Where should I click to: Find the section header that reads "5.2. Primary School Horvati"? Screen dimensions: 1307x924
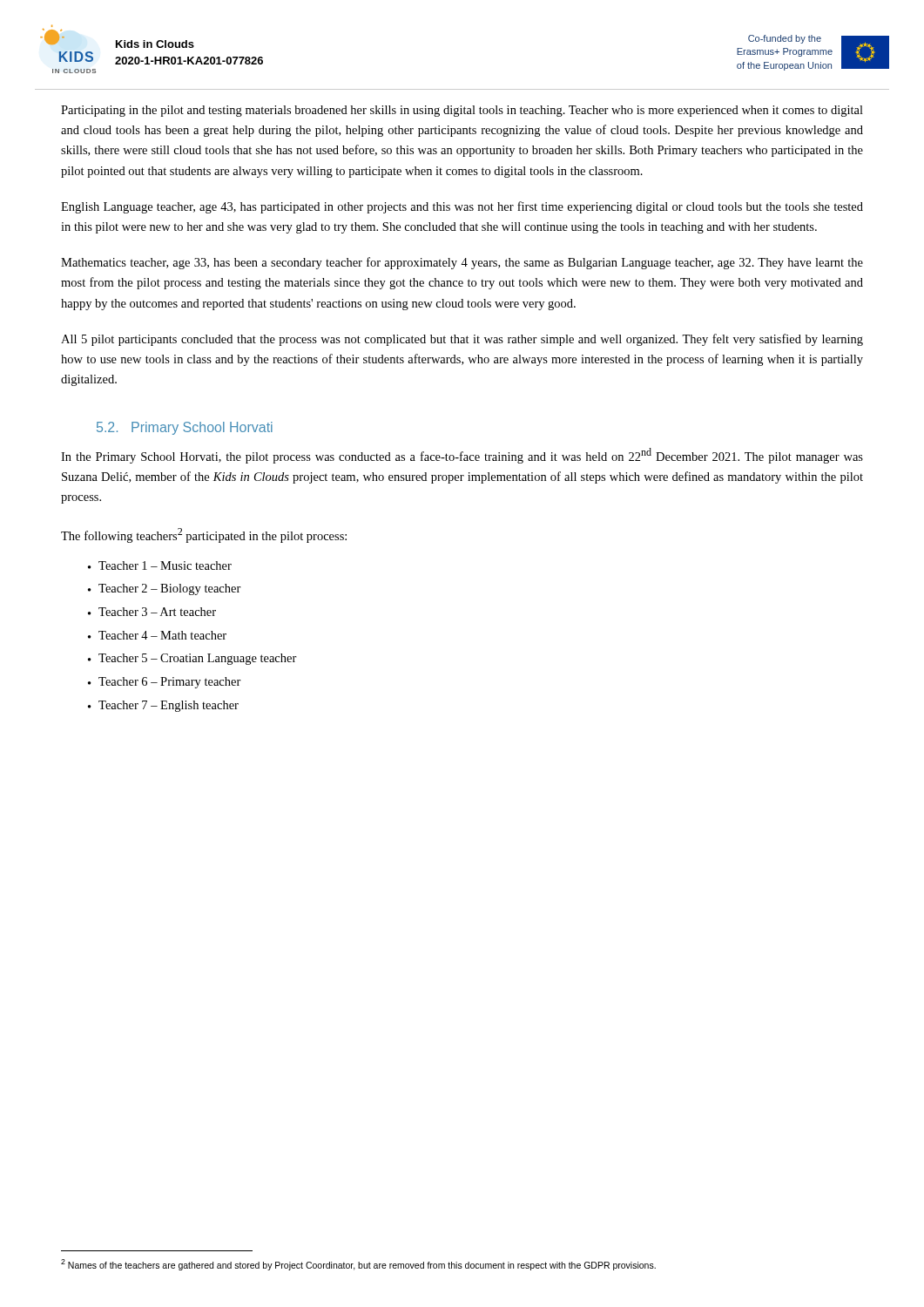point(185,428)
